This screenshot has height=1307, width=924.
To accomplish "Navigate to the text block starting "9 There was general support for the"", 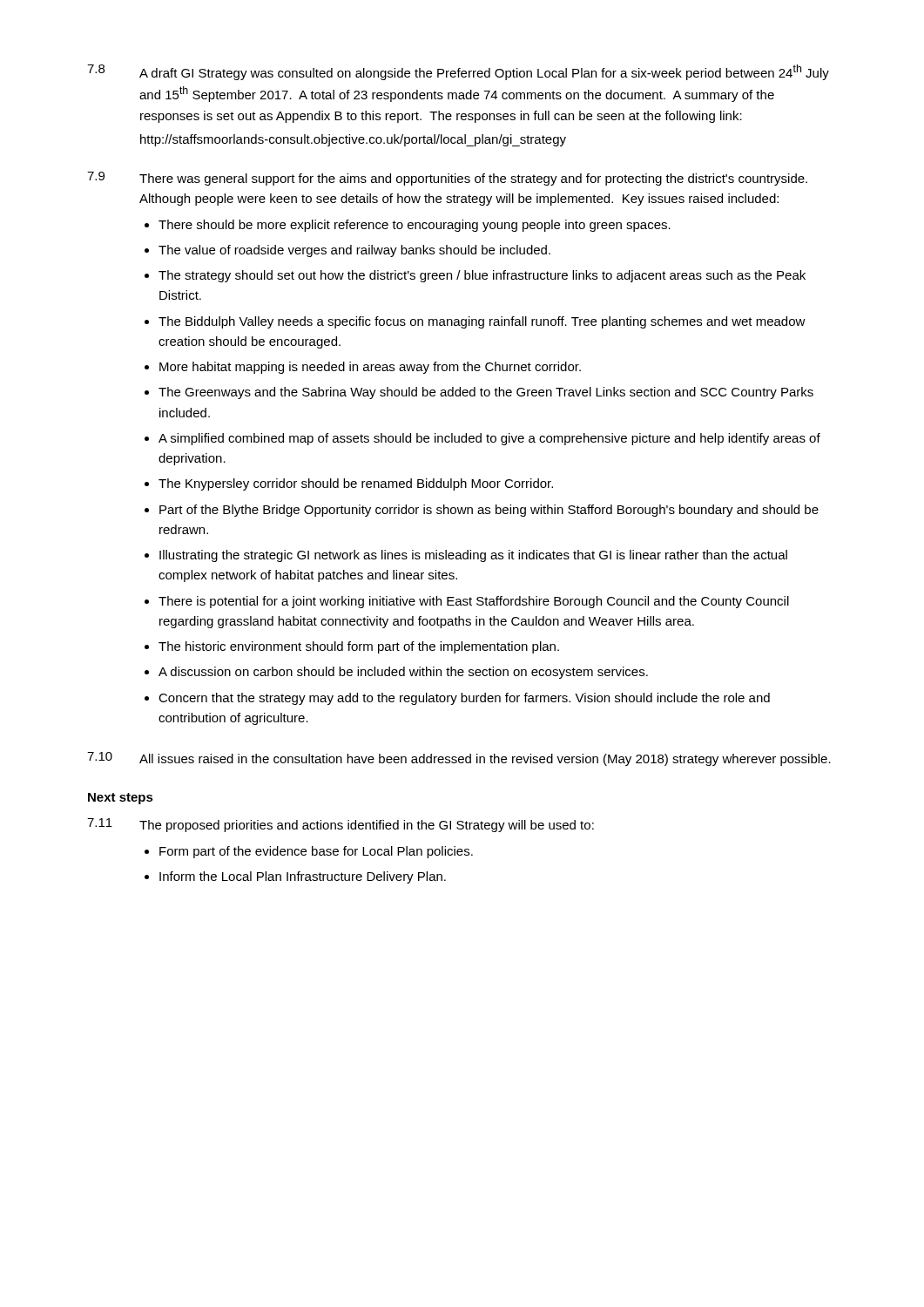I will (x=462, y=451).
